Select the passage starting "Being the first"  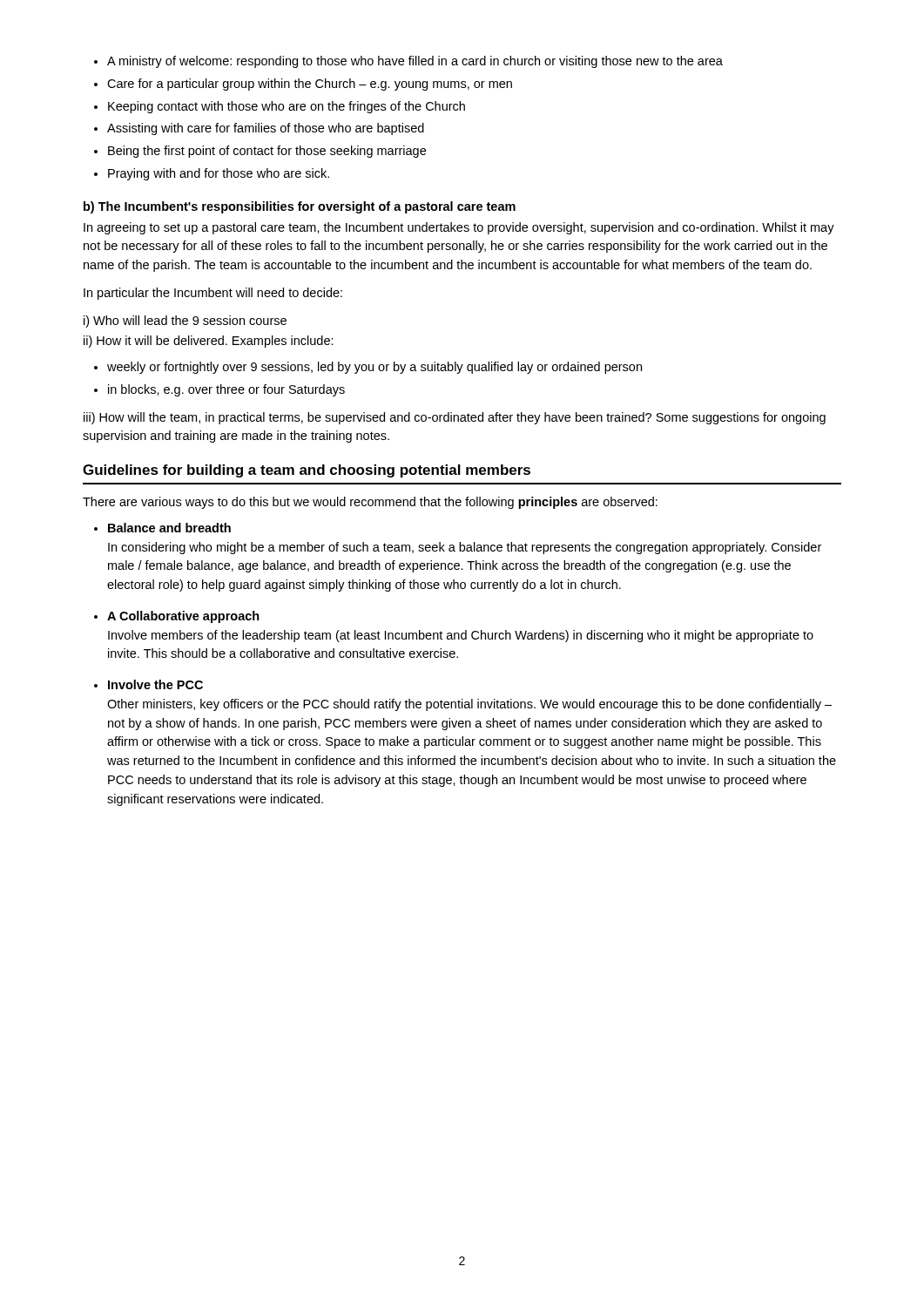pyautogui.click(x=267, y=151)
